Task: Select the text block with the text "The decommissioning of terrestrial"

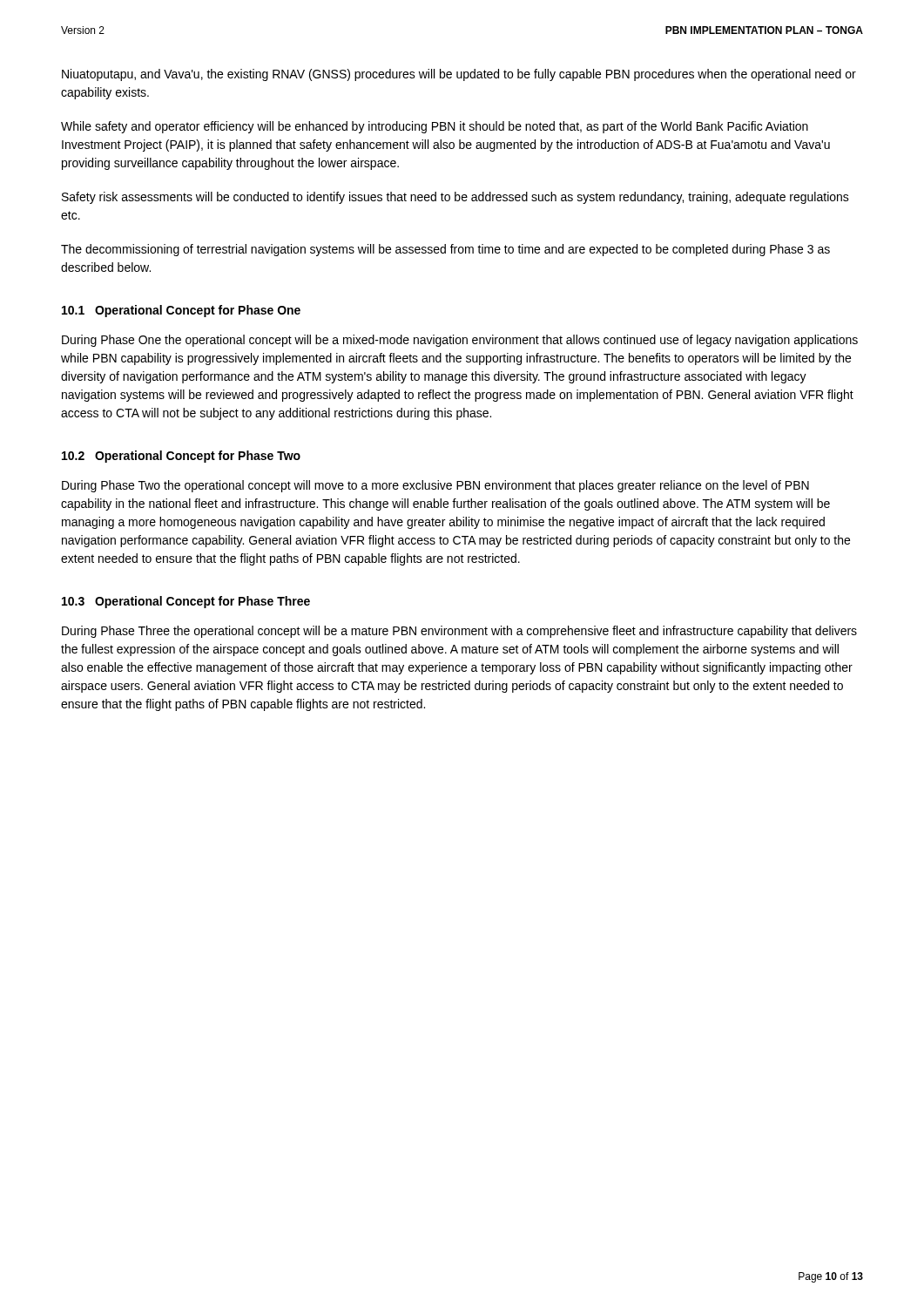Action: click(446, 258)
